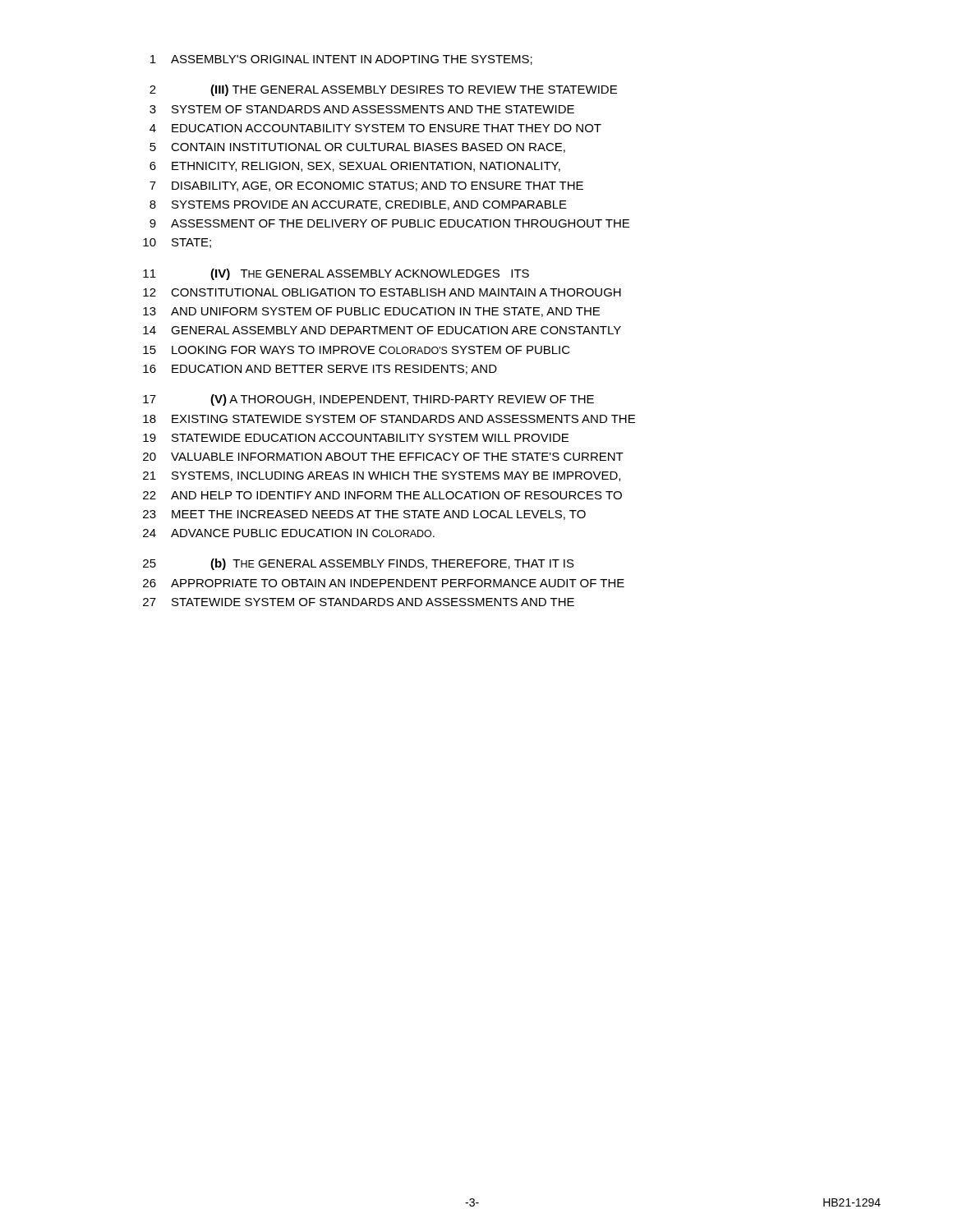The height and width of the screenshot is (1232, 953).
Task: Click on the list item that says "1 ASSEMBLY'S ORIGINAL INTENT IN"
Action: coord(501,59)
